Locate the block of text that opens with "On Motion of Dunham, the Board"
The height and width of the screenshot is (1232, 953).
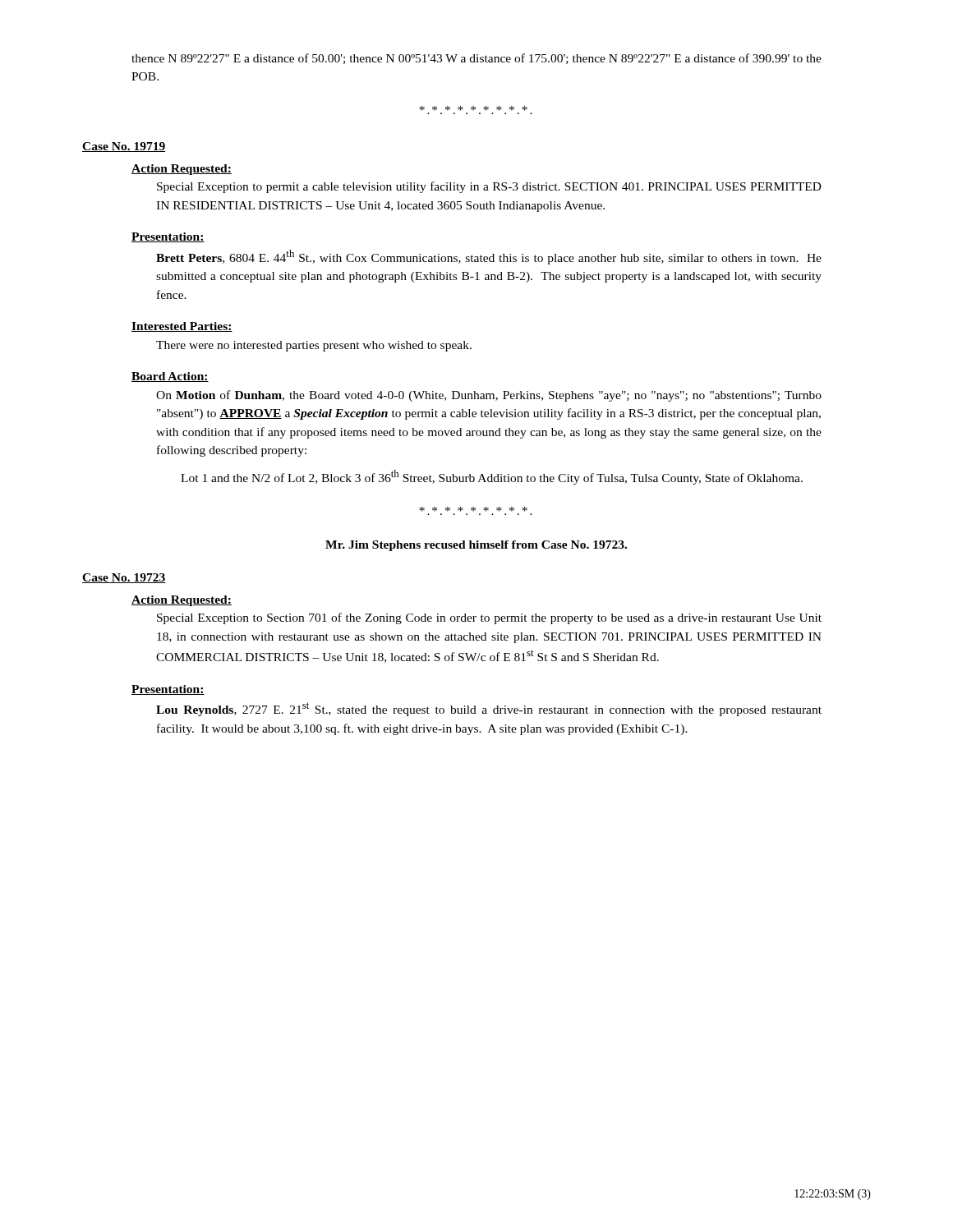pyautogui.click(x=489, y=423)
